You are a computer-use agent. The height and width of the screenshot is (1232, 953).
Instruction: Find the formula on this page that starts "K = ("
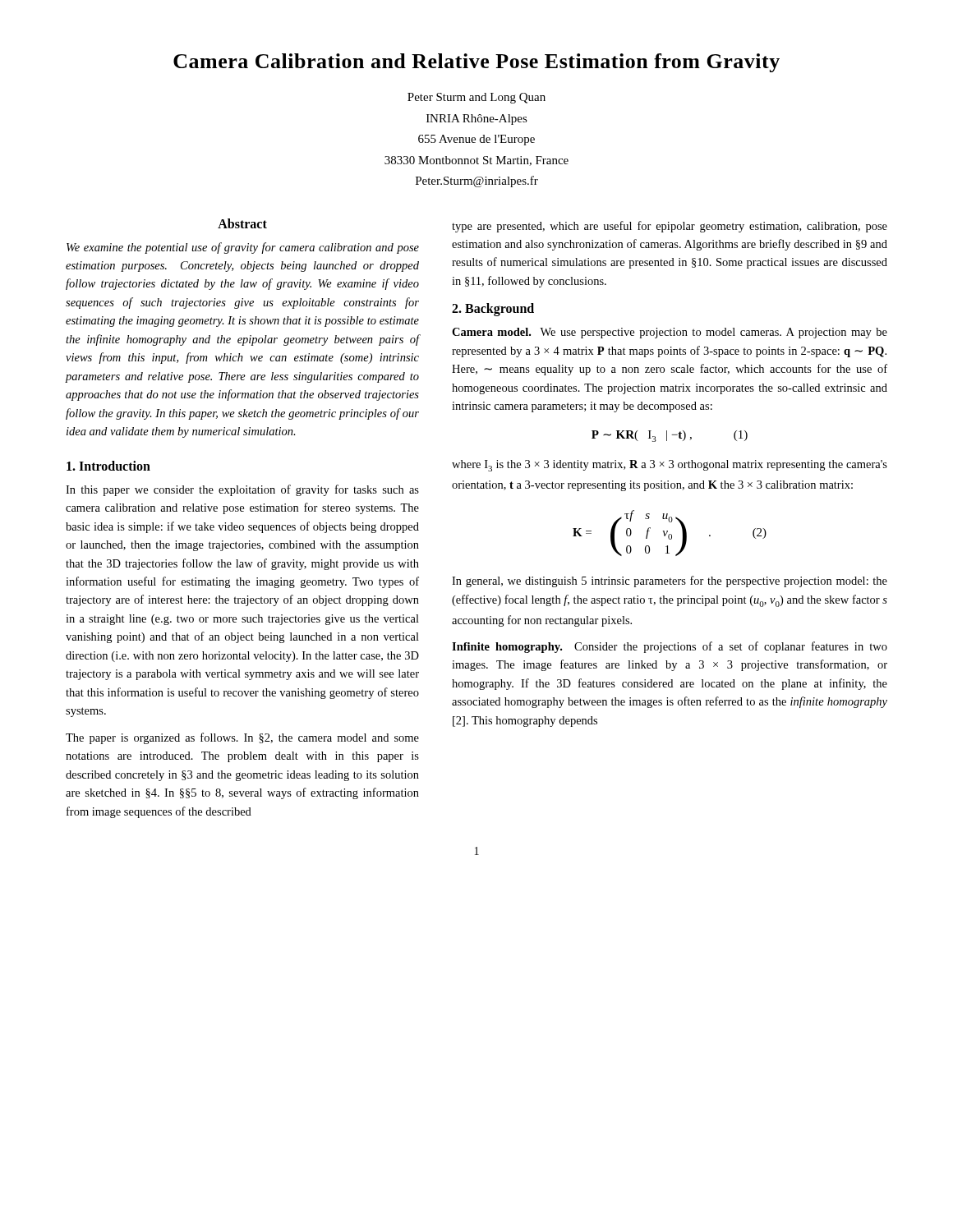(x=670, y=533)
